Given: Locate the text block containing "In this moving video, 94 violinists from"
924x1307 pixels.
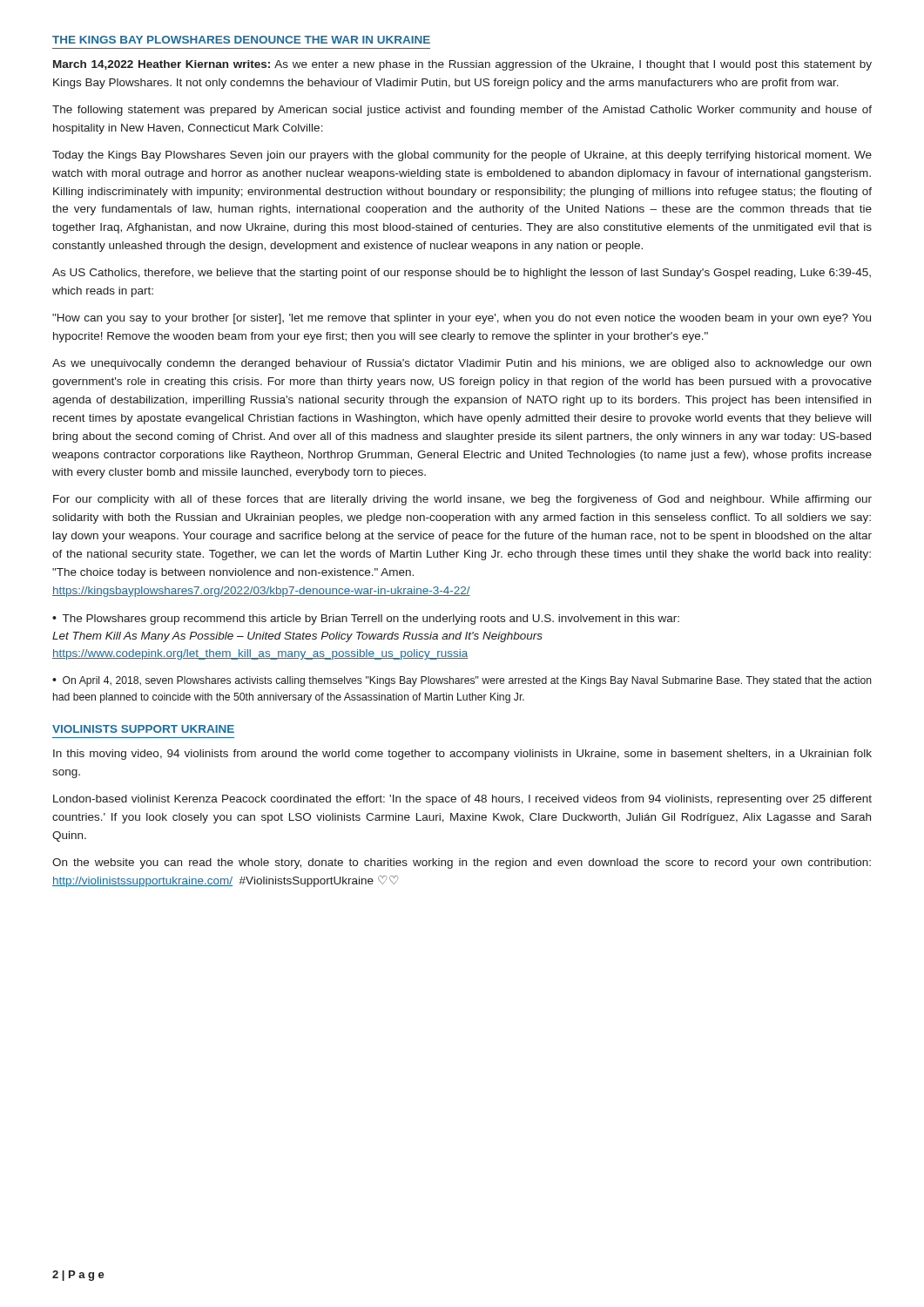Looking at the screenshot, I should 462,762.
